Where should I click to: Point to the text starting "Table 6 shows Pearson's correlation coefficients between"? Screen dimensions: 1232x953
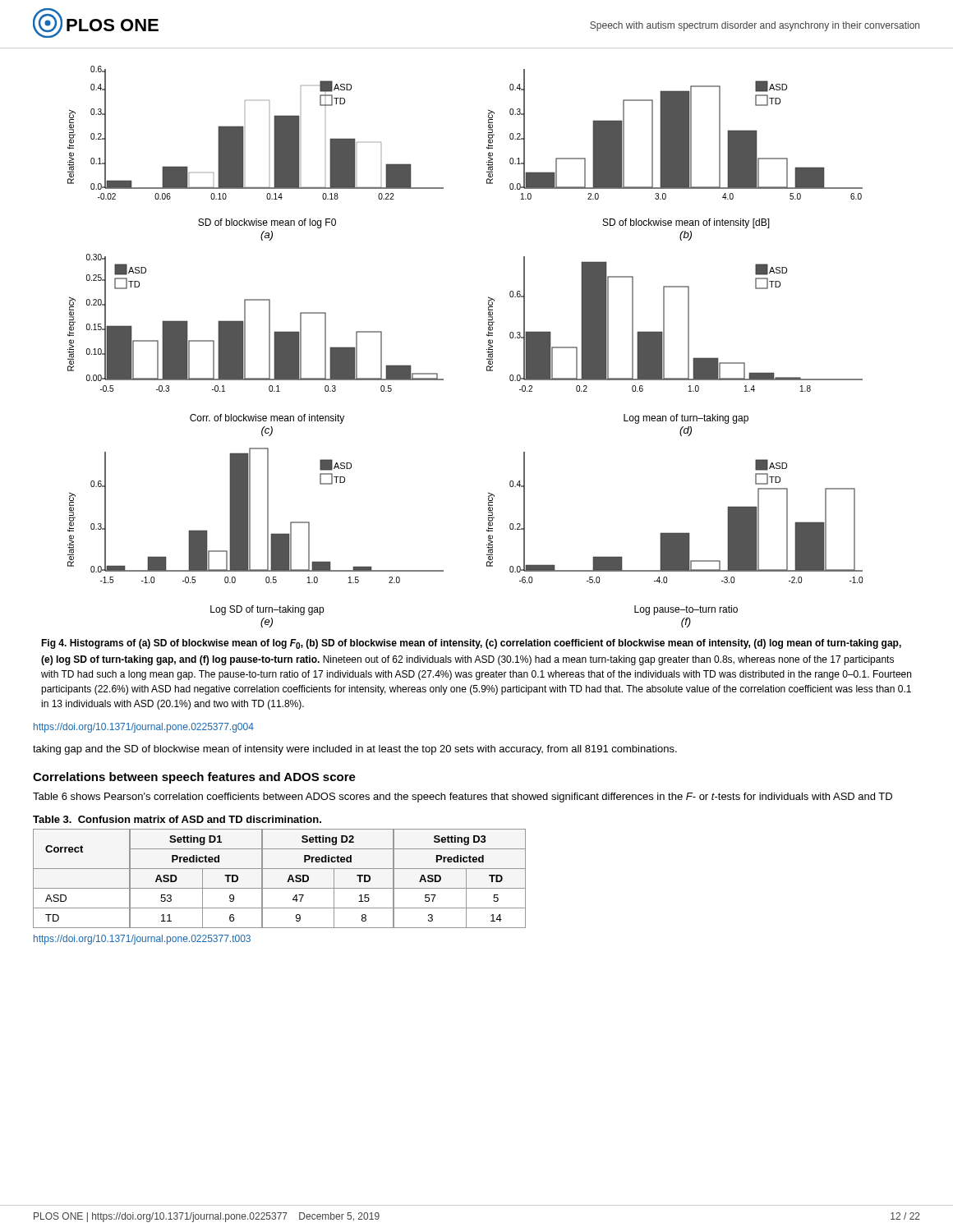pyautogui.click(x=463, y=796)
